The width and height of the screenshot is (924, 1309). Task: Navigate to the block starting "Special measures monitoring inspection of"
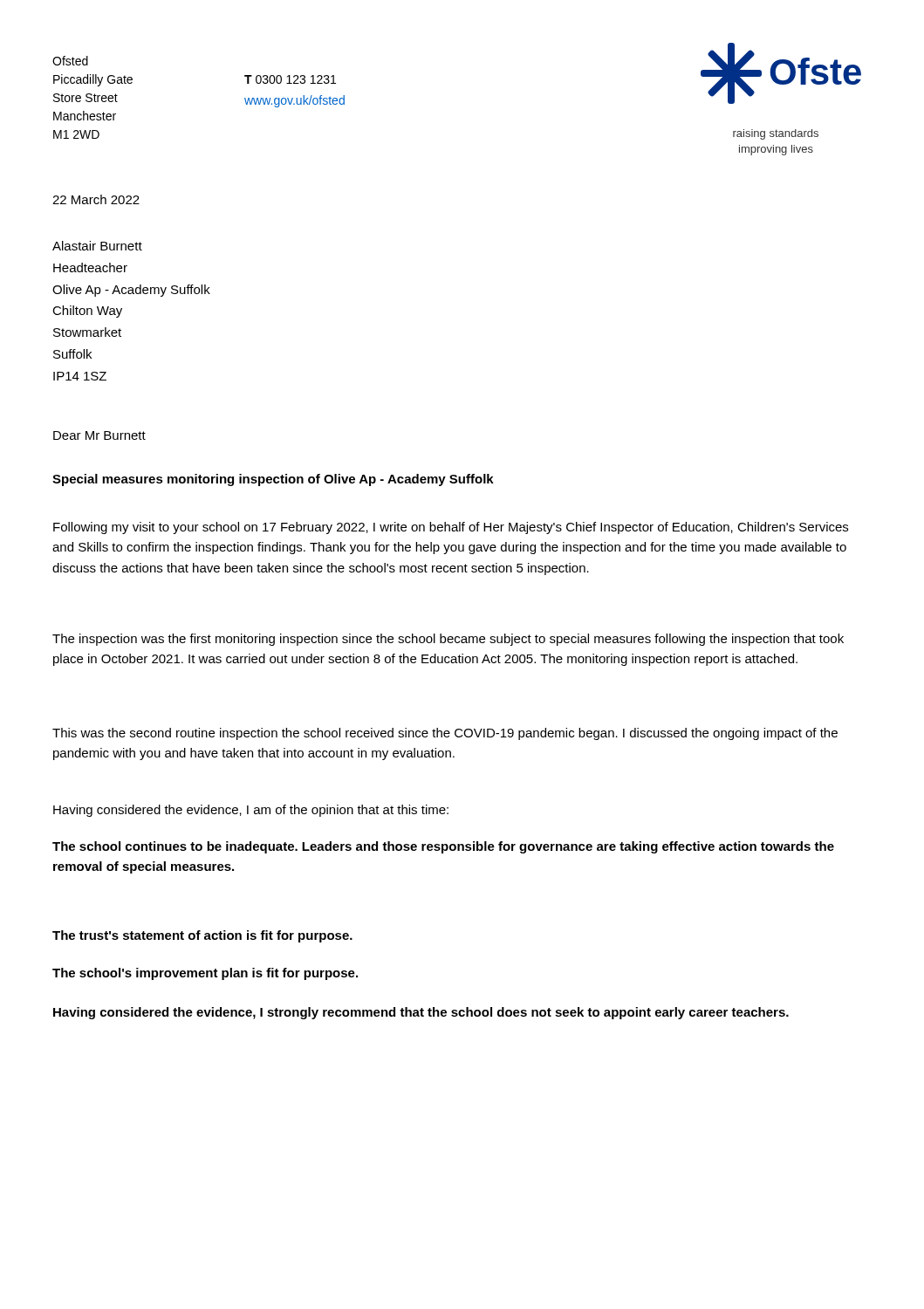273,479
